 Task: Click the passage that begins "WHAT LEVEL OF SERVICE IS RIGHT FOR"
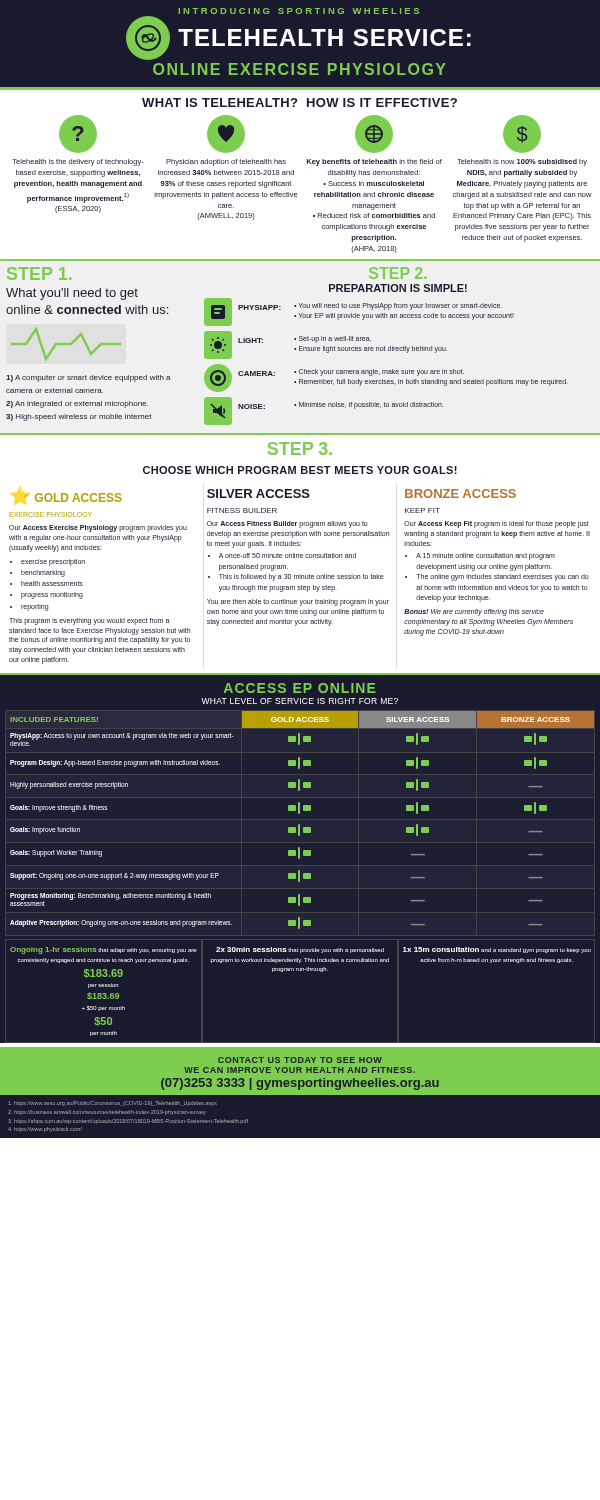[300, 701]
